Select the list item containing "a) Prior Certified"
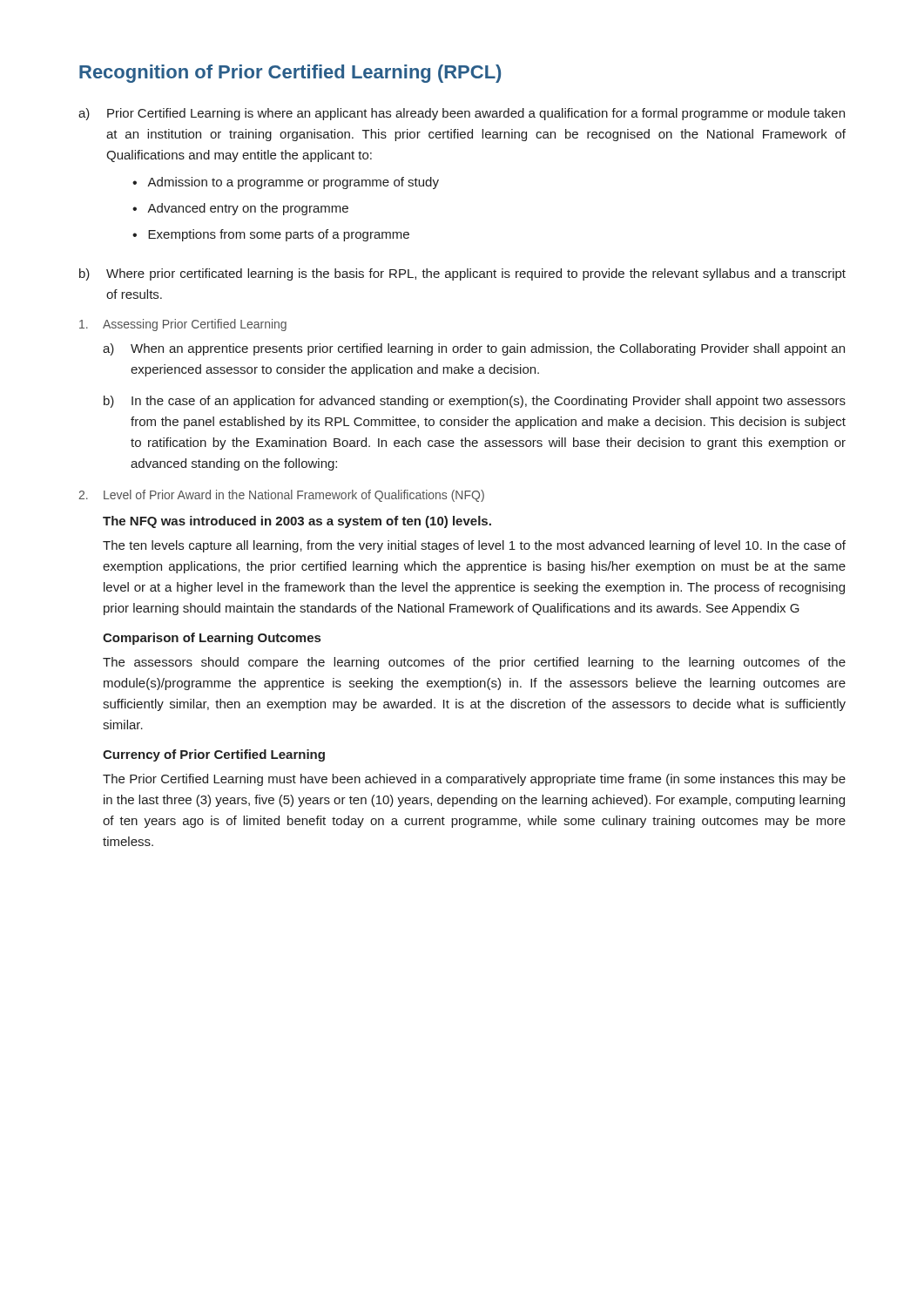The width and height of the screenshot is (924, 1307). (462, 114)
